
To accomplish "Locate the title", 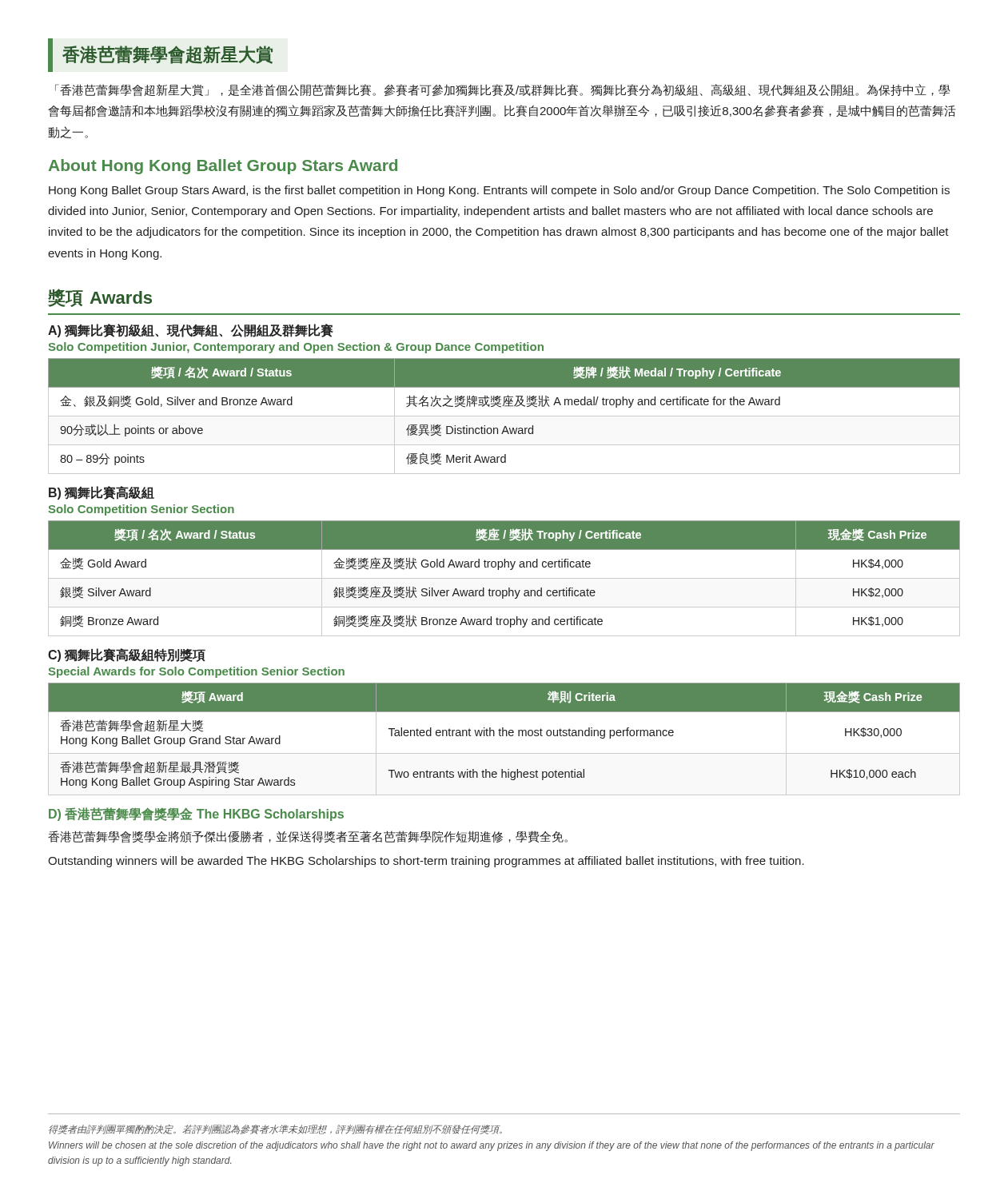I will click(x=168, y=55).
